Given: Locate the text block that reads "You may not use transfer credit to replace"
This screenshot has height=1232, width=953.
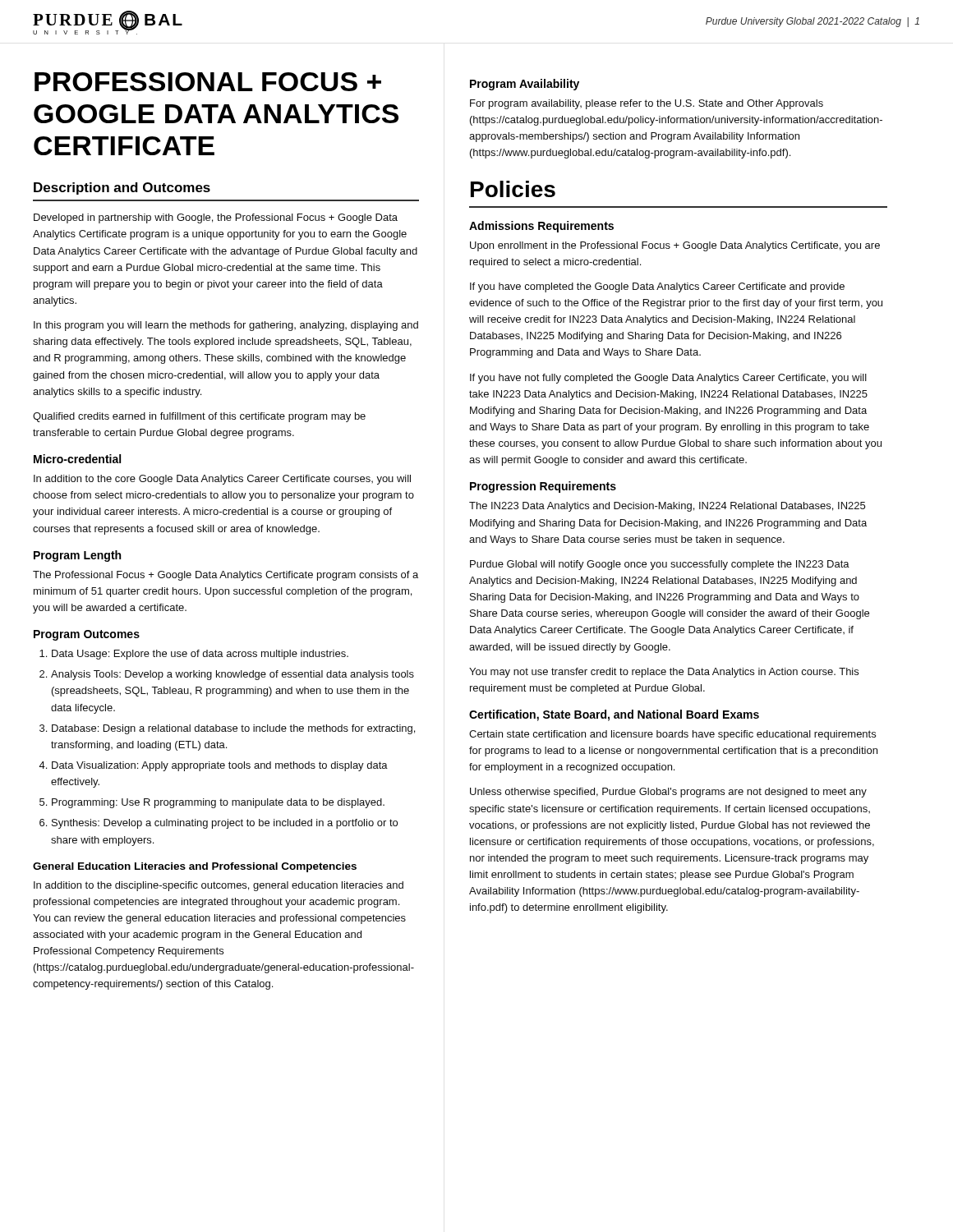Looking at the screenshot, I should pos(678,680).
